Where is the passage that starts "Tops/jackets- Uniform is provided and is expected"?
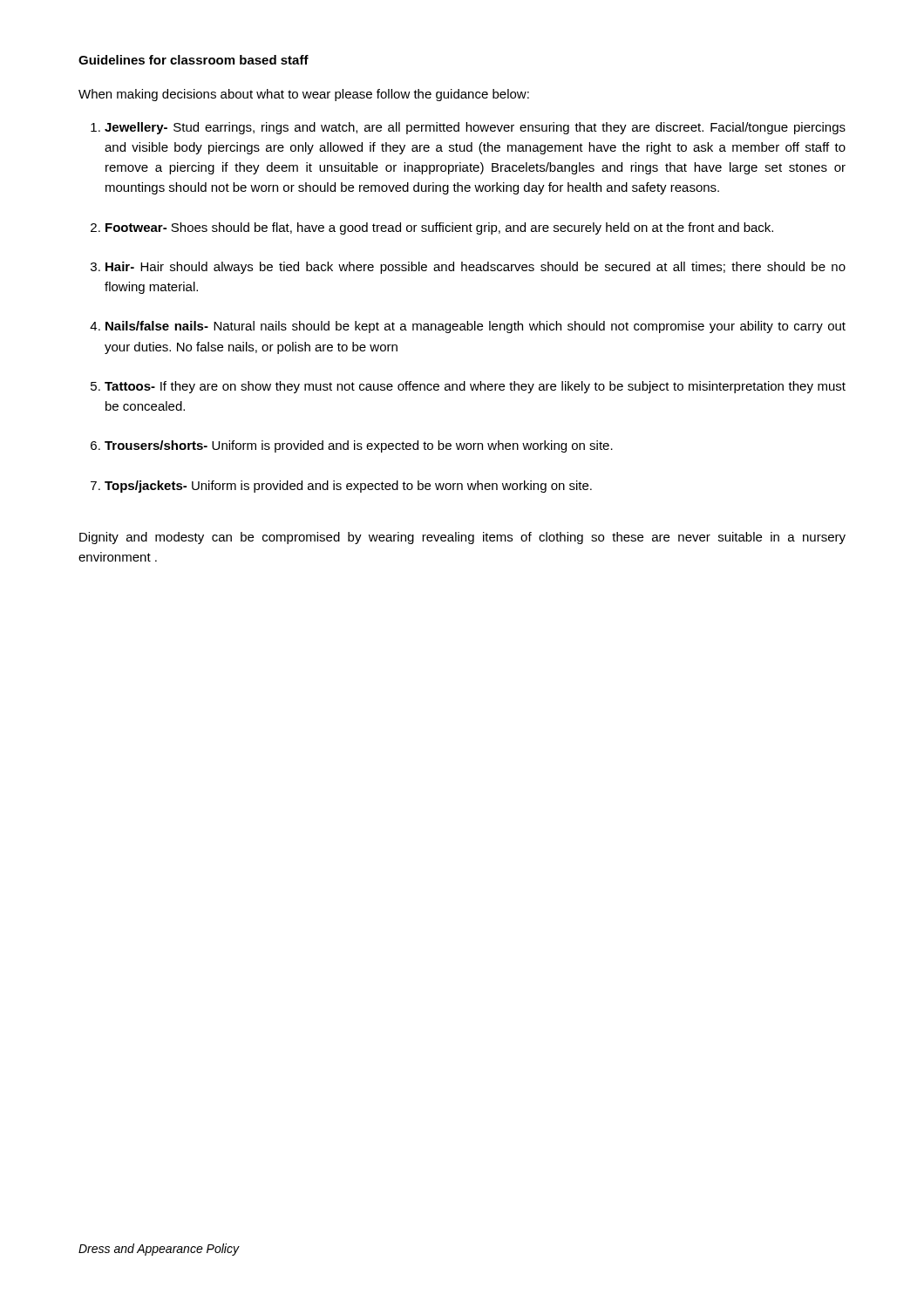The height and width of the screenshot is (1308, 924). [x=349, y=485]
